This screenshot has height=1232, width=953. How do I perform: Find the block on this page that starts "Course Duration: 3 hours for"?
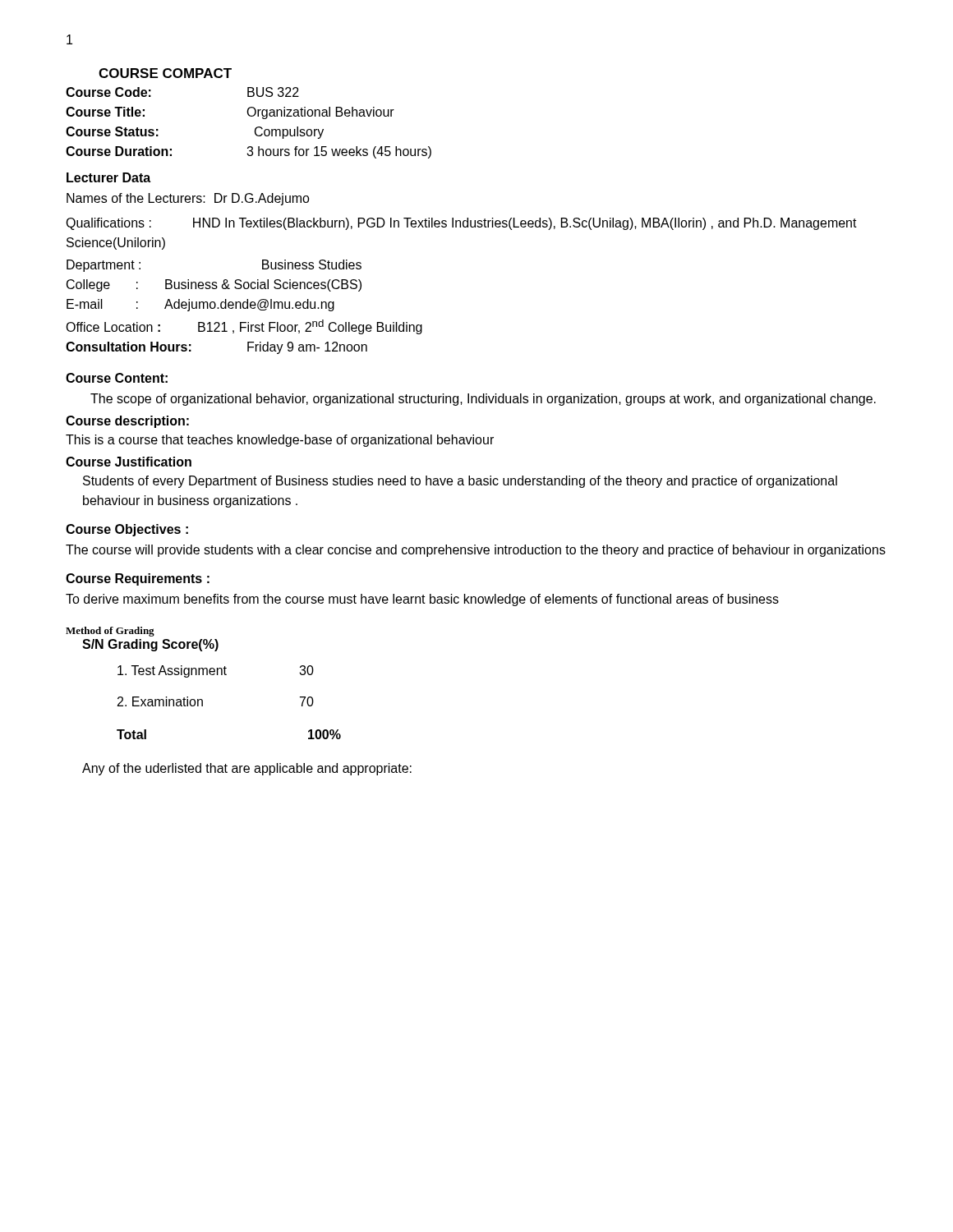(249, 152)
